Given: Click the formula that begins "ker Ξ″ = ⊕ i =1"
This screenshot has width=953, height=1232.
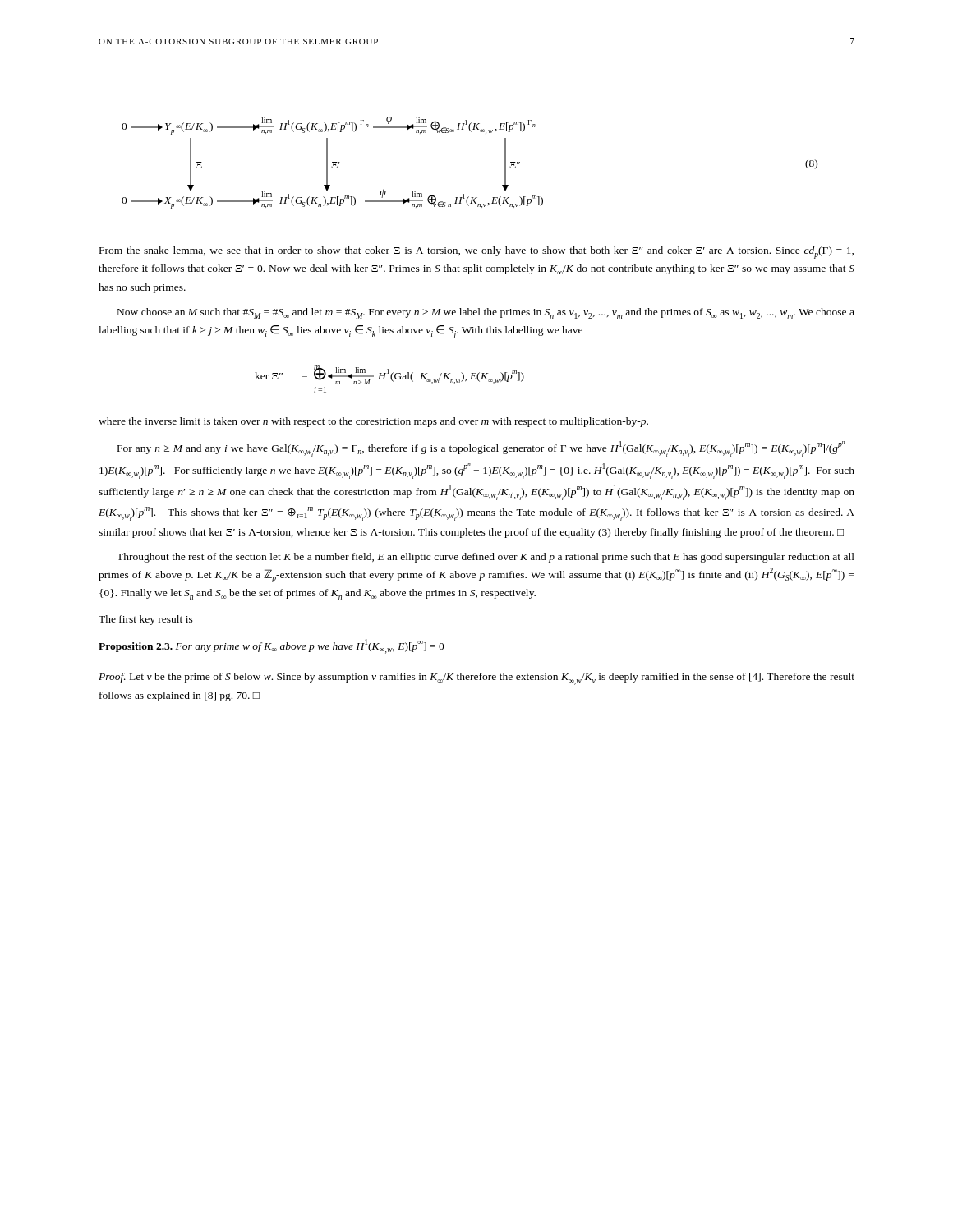Looking at the screenshot, I should (476, 374).
